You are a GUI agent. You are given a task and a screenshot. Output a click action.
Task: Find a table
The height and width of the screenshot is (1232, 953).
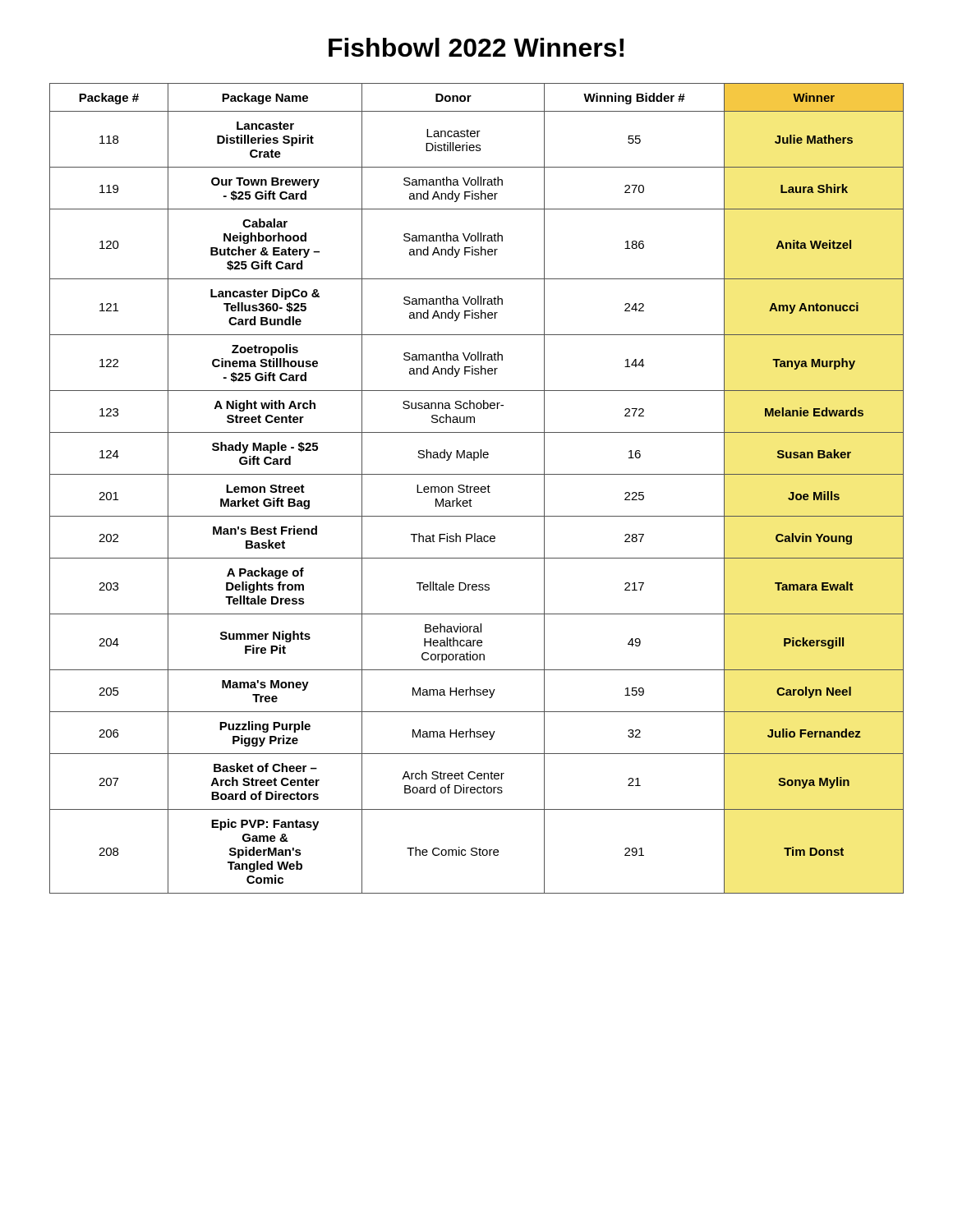[x=476, y=488]
